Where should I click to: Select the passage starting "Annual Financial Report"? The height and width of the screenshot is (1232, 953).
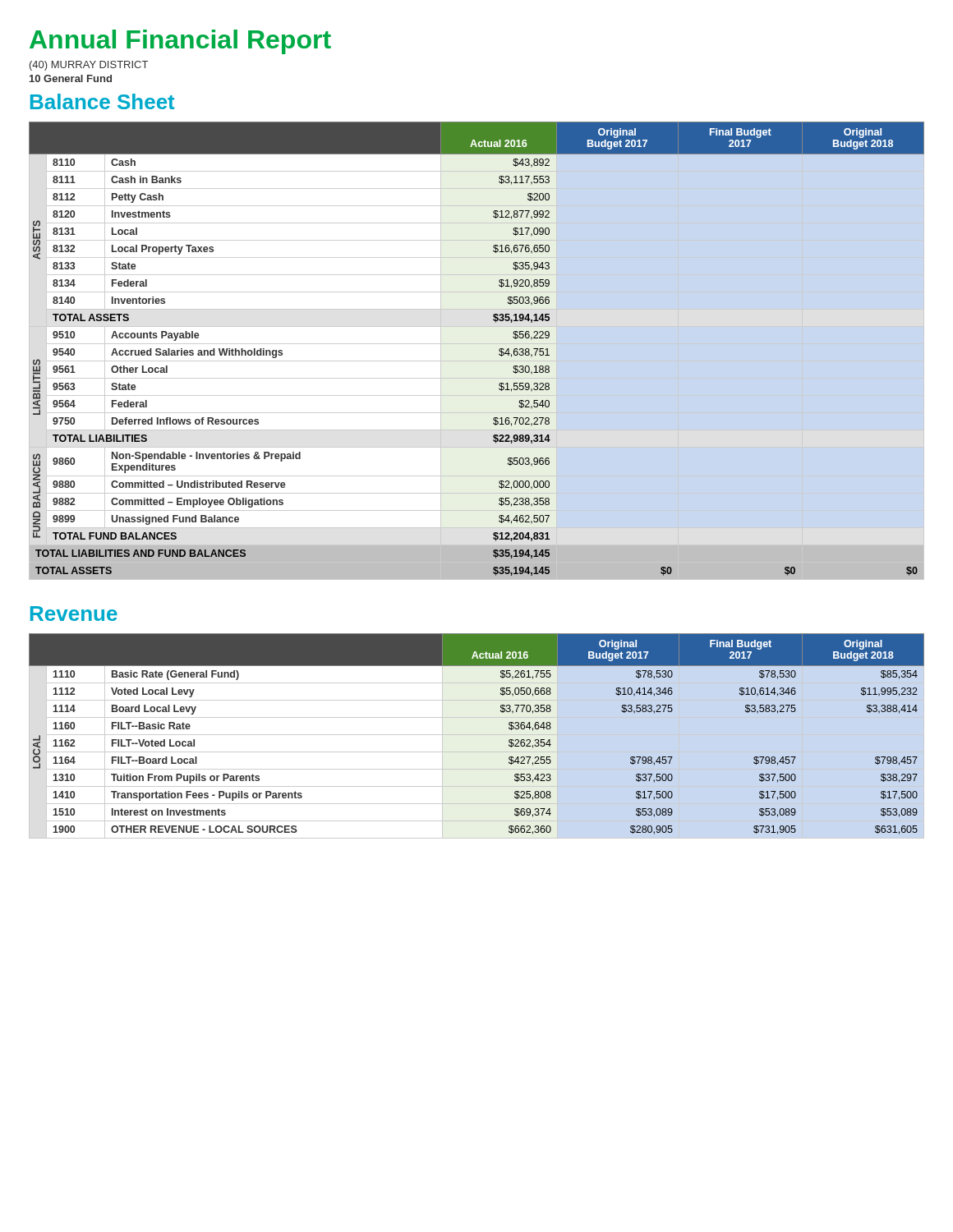tap(180, 40)
